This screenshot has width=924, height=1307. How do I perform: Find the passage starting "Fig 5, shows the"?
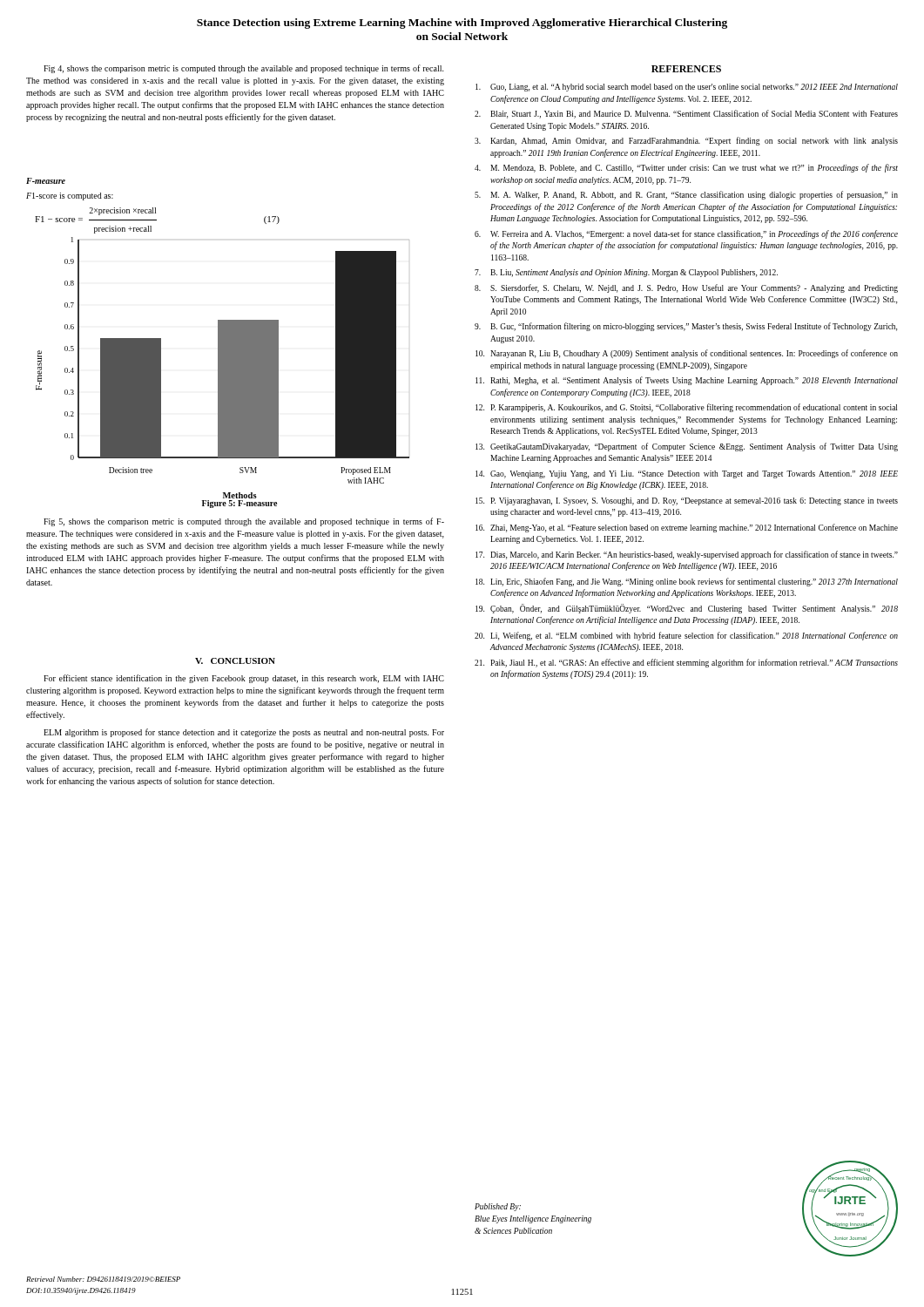point(235,552)
